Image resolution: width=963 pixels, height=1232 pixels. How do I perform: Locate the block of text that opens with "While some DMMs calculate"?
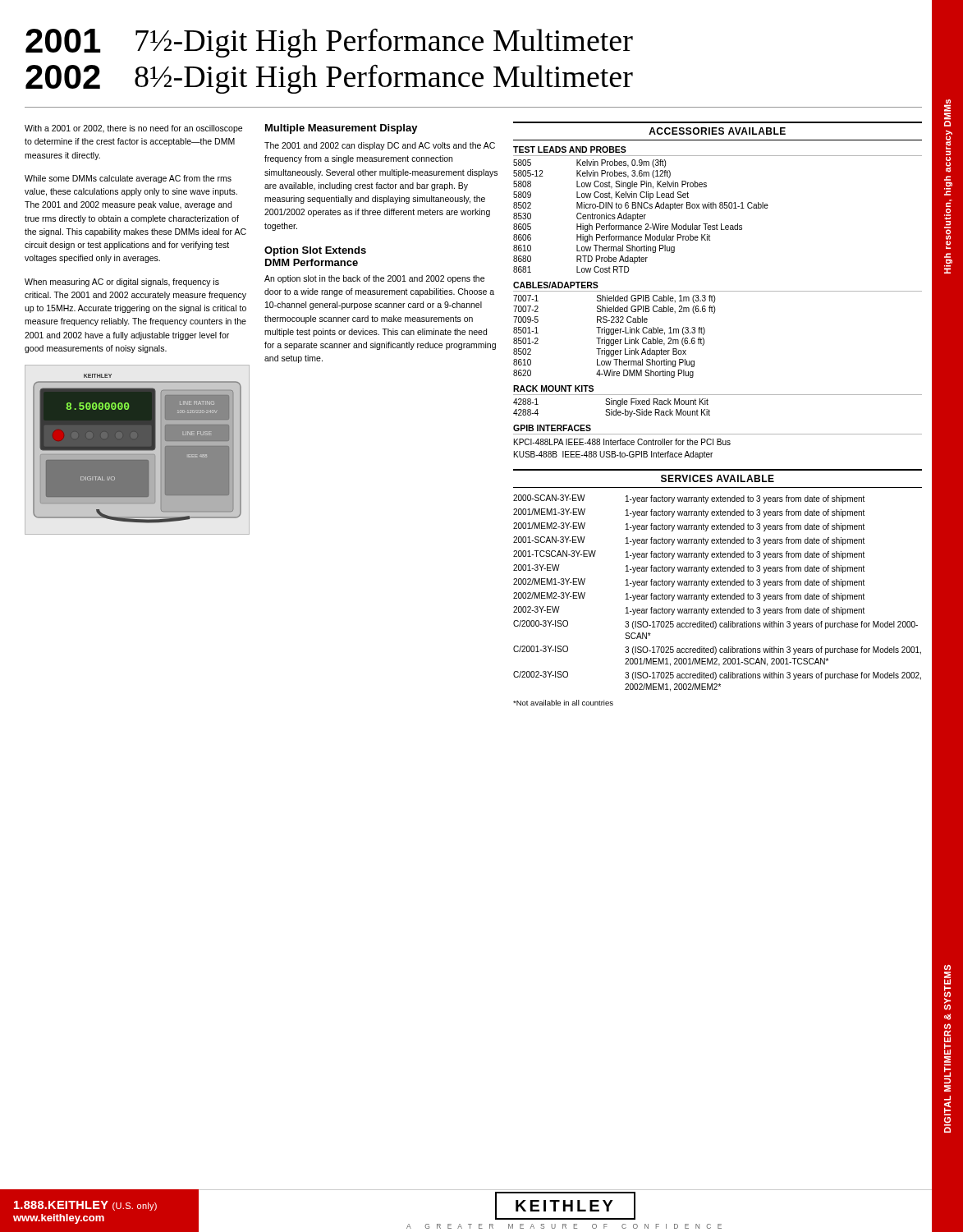(135, 218)
